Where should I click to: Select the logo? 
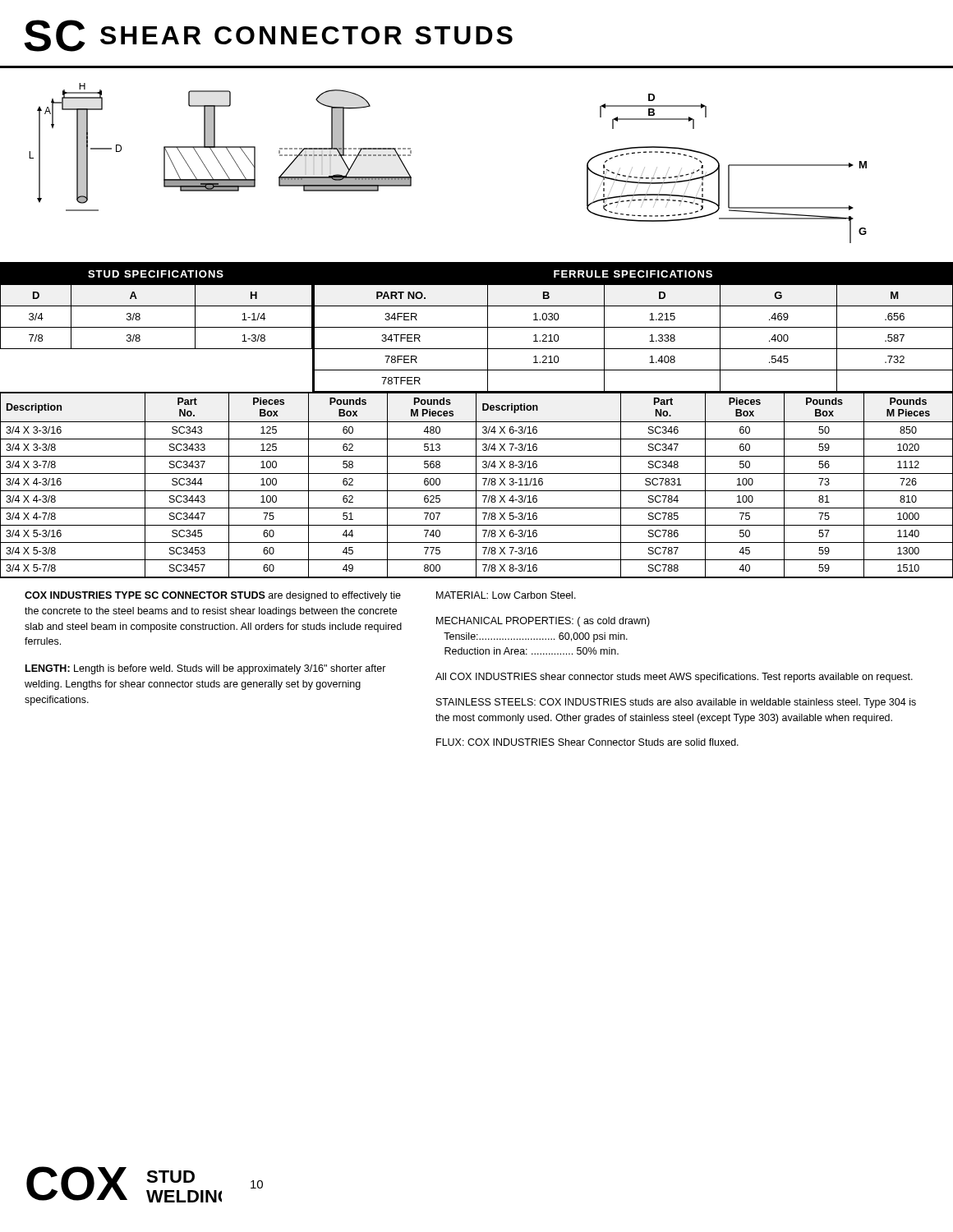coord(123,1184)
